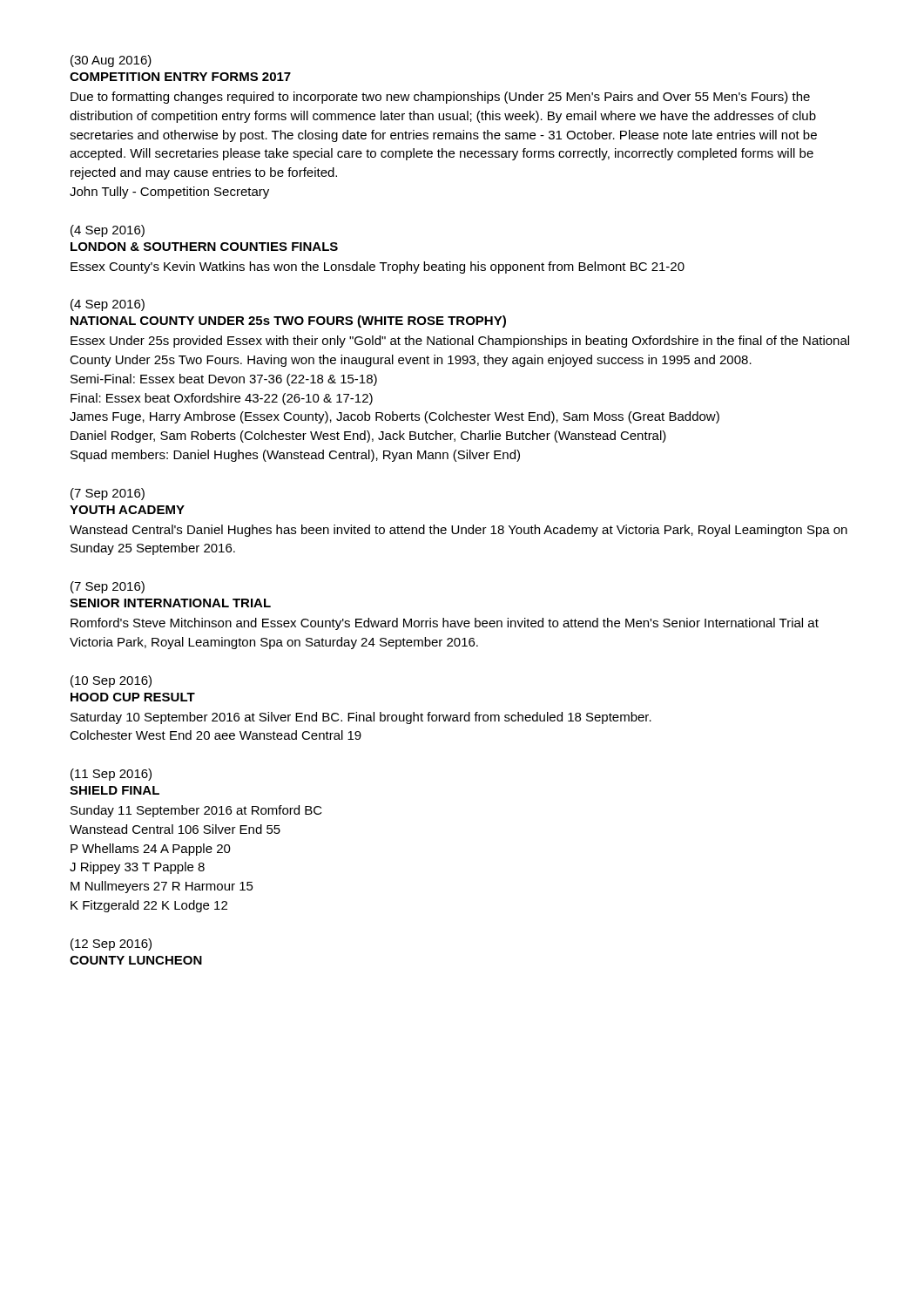Locate the text starting "SENIOR INTERNATIONAL TRIAL"
The width and height of the screenshot is (924, 1307).
click(x=170, y=603)
